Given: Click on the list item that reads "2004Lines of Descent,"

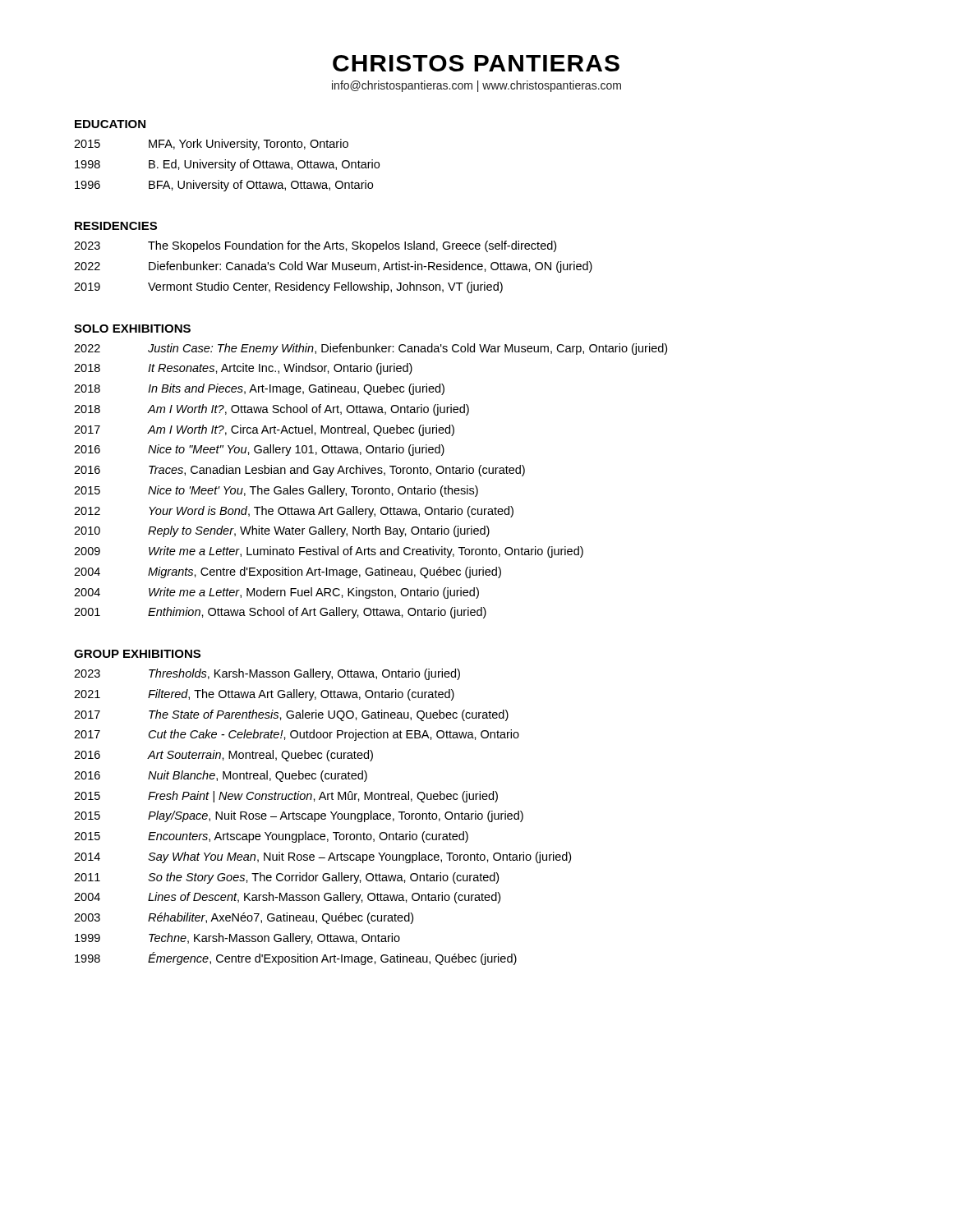Looking at the screenshot, I should (476, 898).
